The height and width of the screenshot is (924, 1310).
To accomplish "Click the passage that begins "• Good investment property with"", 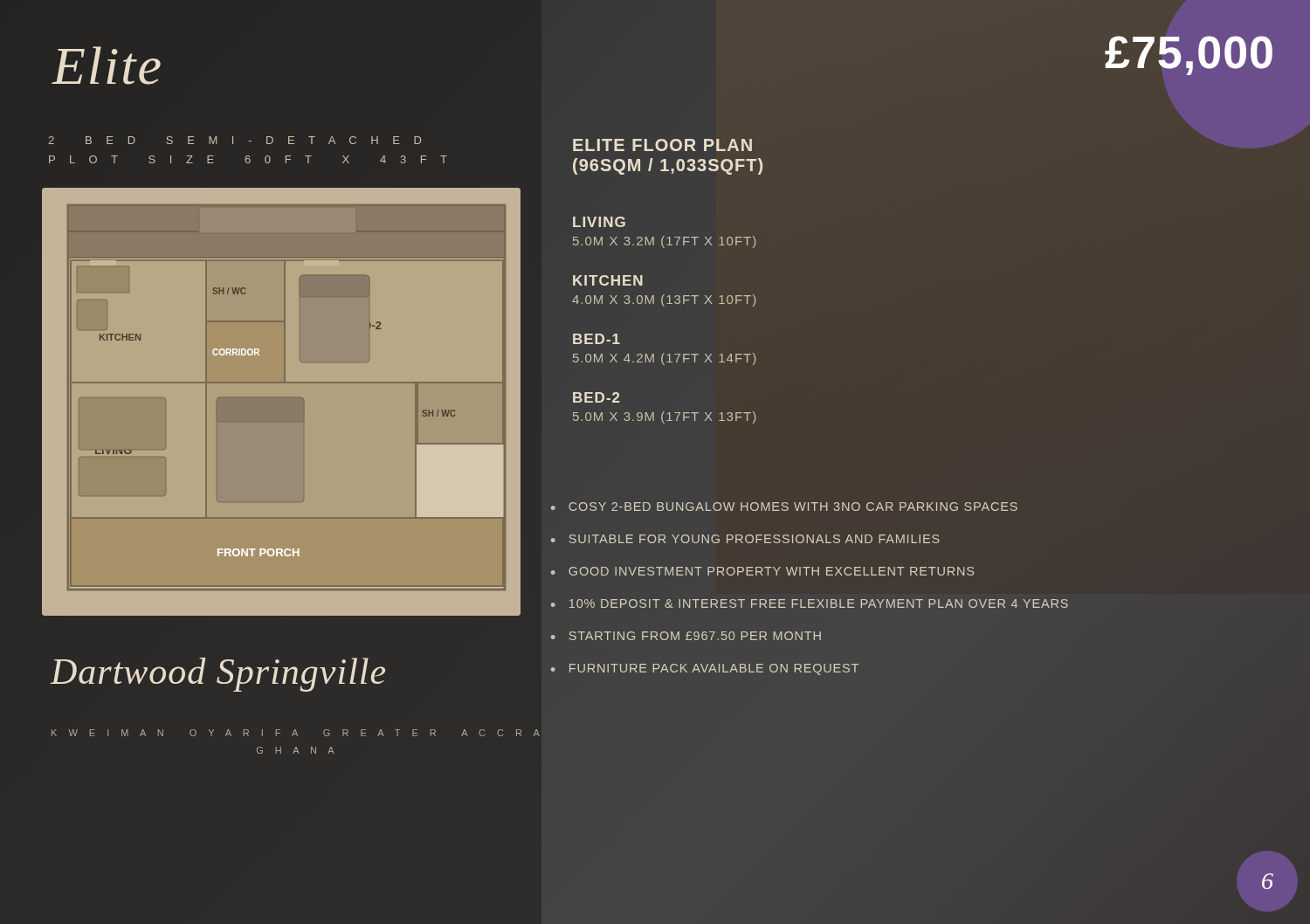I will [x=763, y=572].
